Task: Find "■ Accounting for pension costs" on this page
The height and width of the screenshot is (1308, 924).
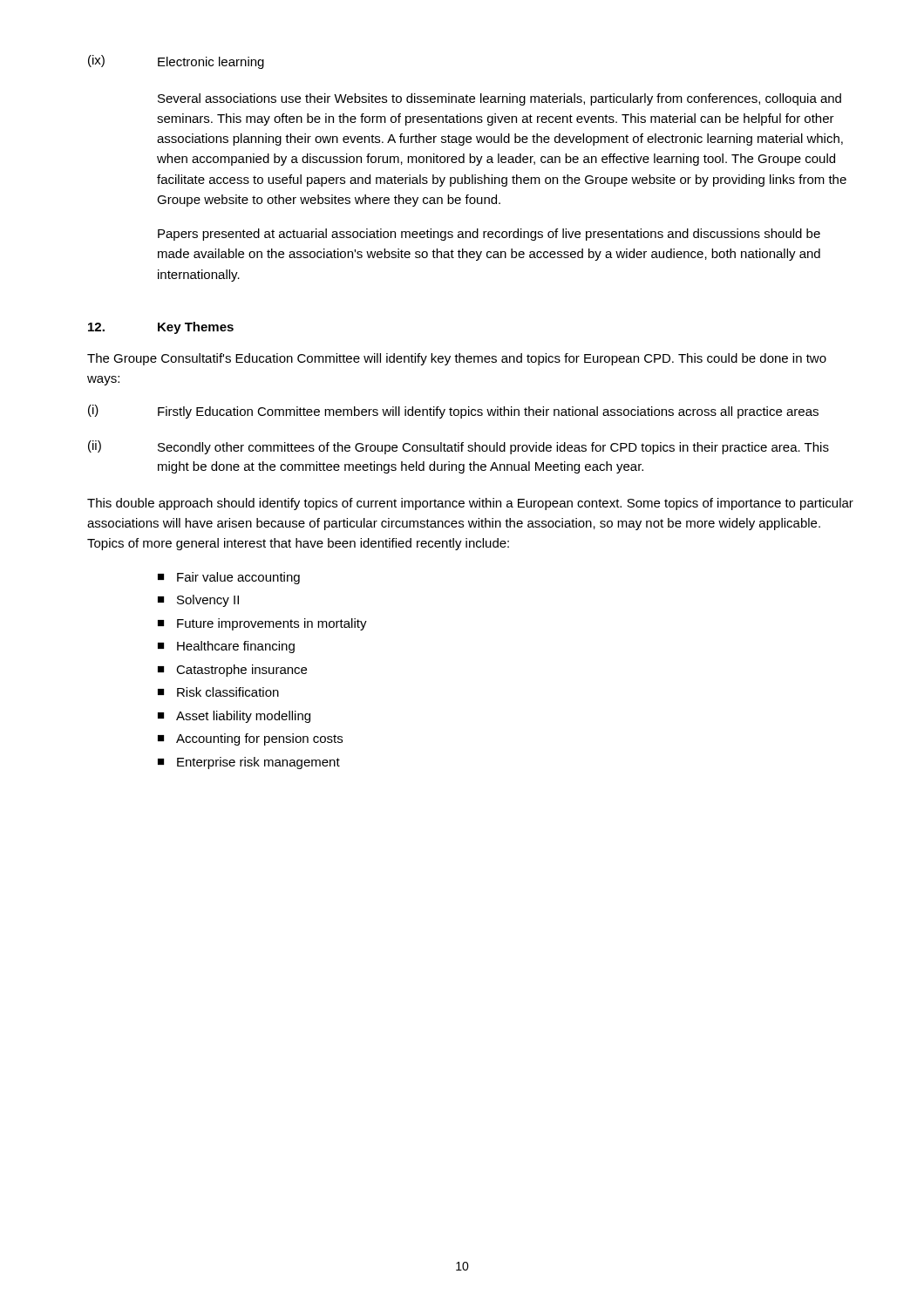Action: (250, 739)
